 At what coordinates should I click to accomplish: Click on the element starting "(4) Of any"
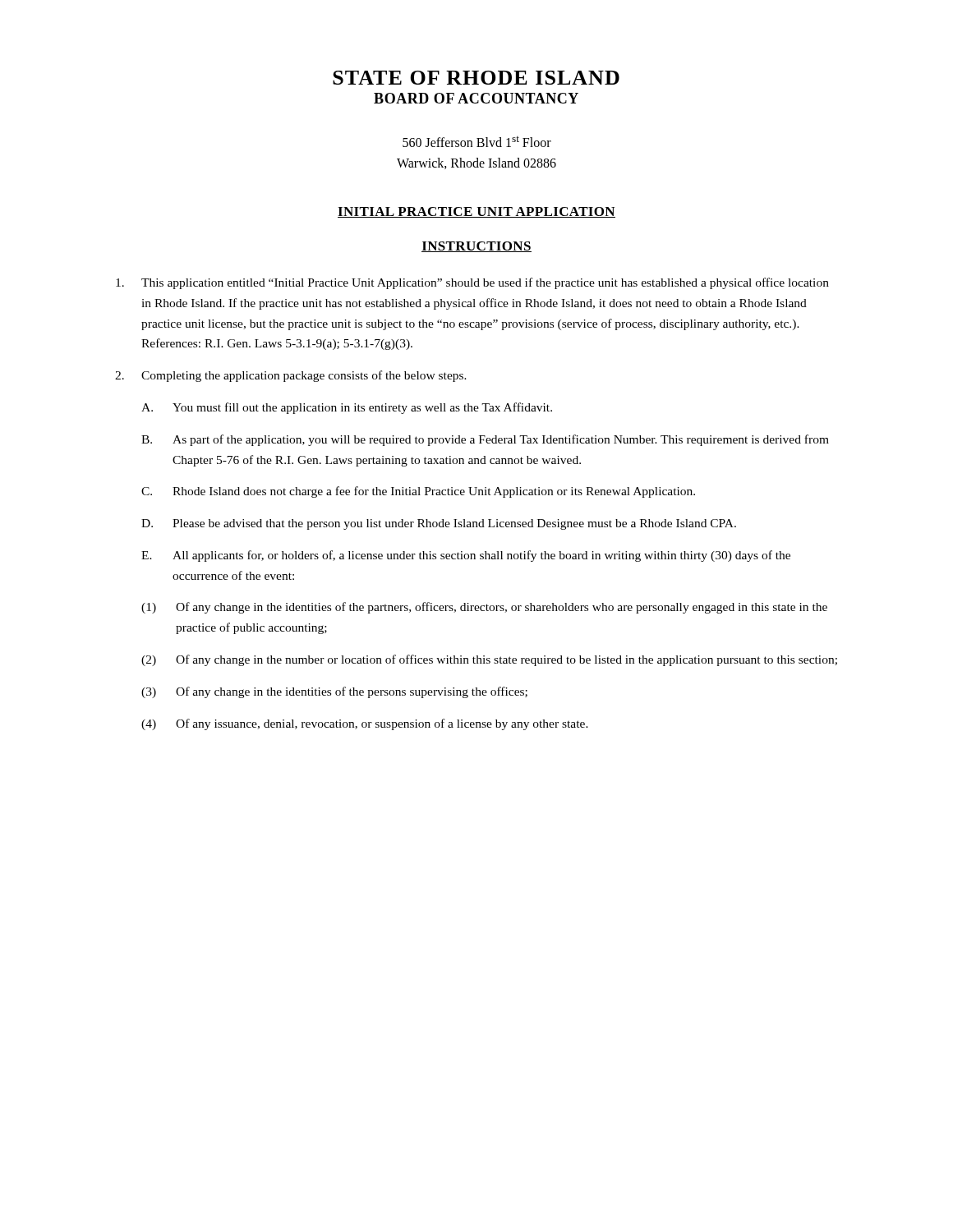coord(490,724)
